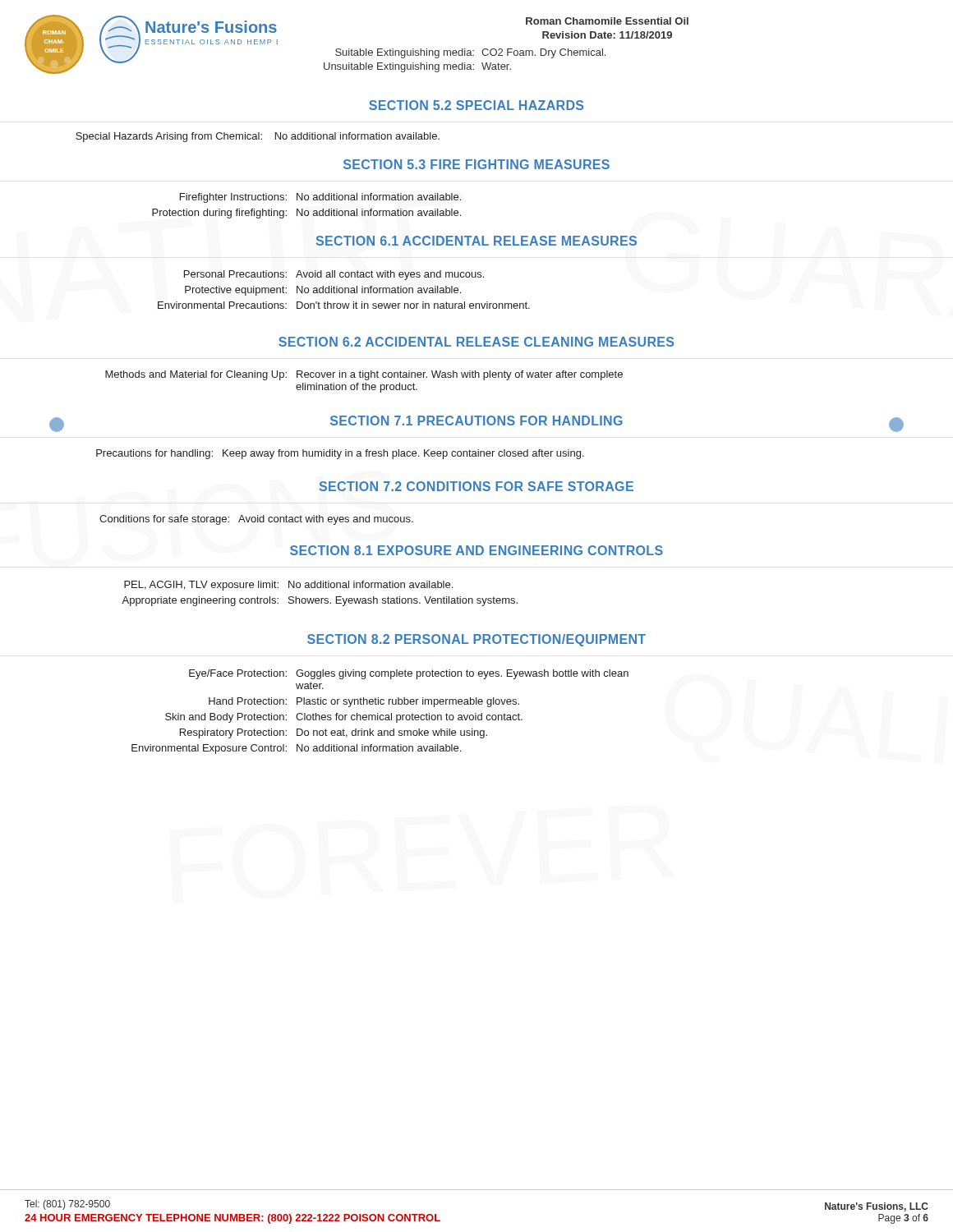This screenshot has height=1232, width=953.
Task: Select the section header containing "SECTION 5.2 SPECIAL HAZARDS"
Action: [x=476, y=106]
